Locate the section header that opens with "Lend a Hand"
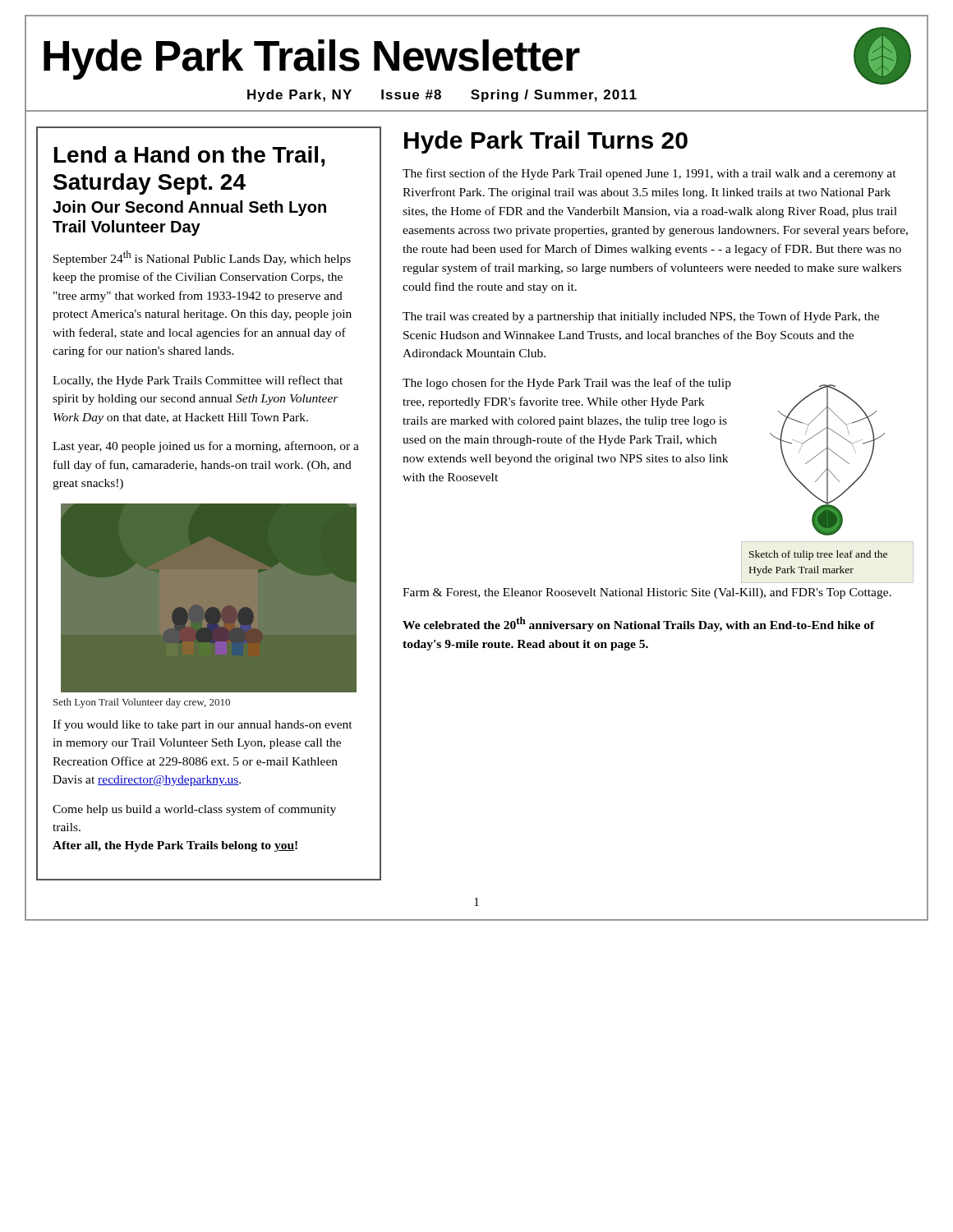 click(189, 168)
